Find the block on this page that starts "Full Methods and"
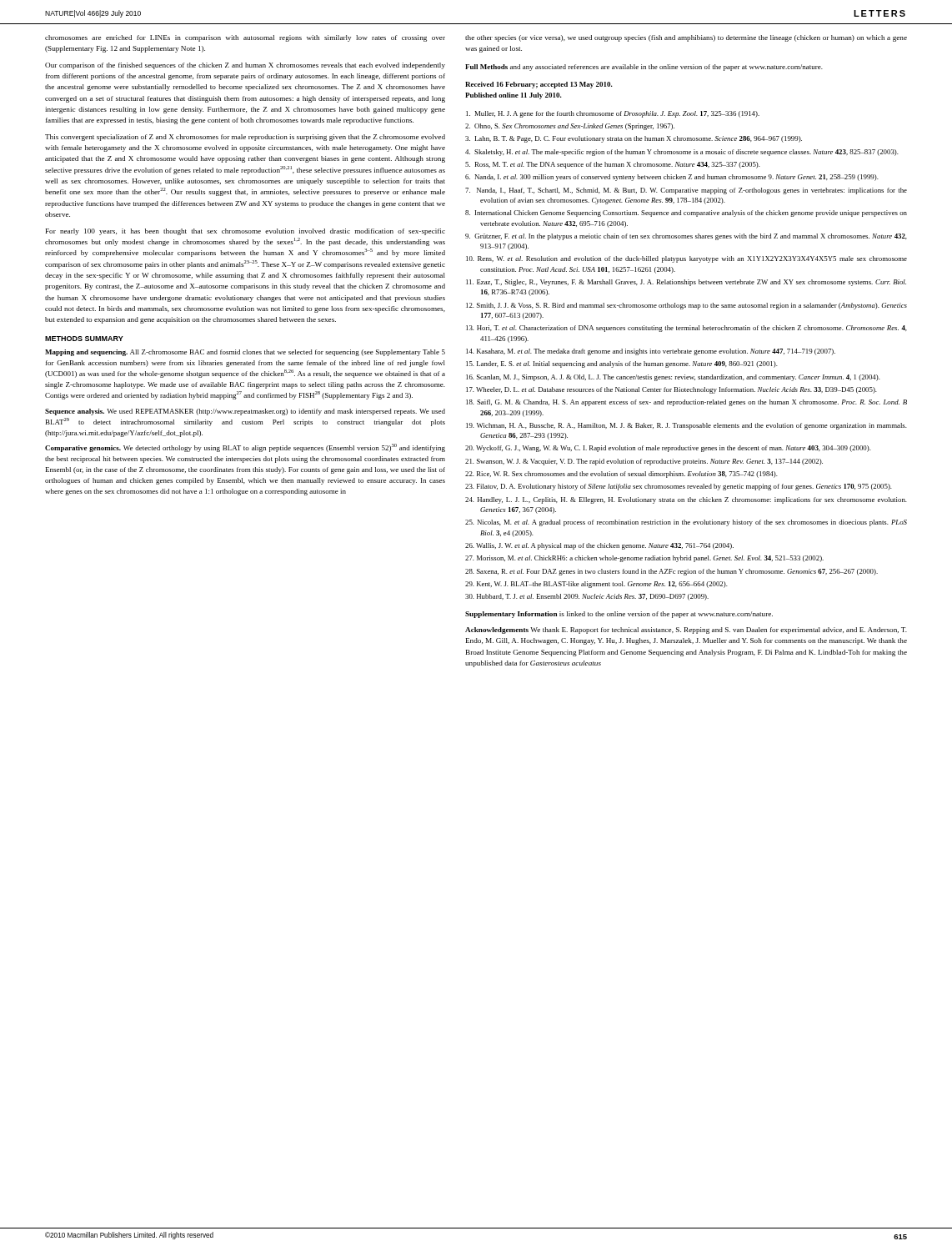 (686, 67)
